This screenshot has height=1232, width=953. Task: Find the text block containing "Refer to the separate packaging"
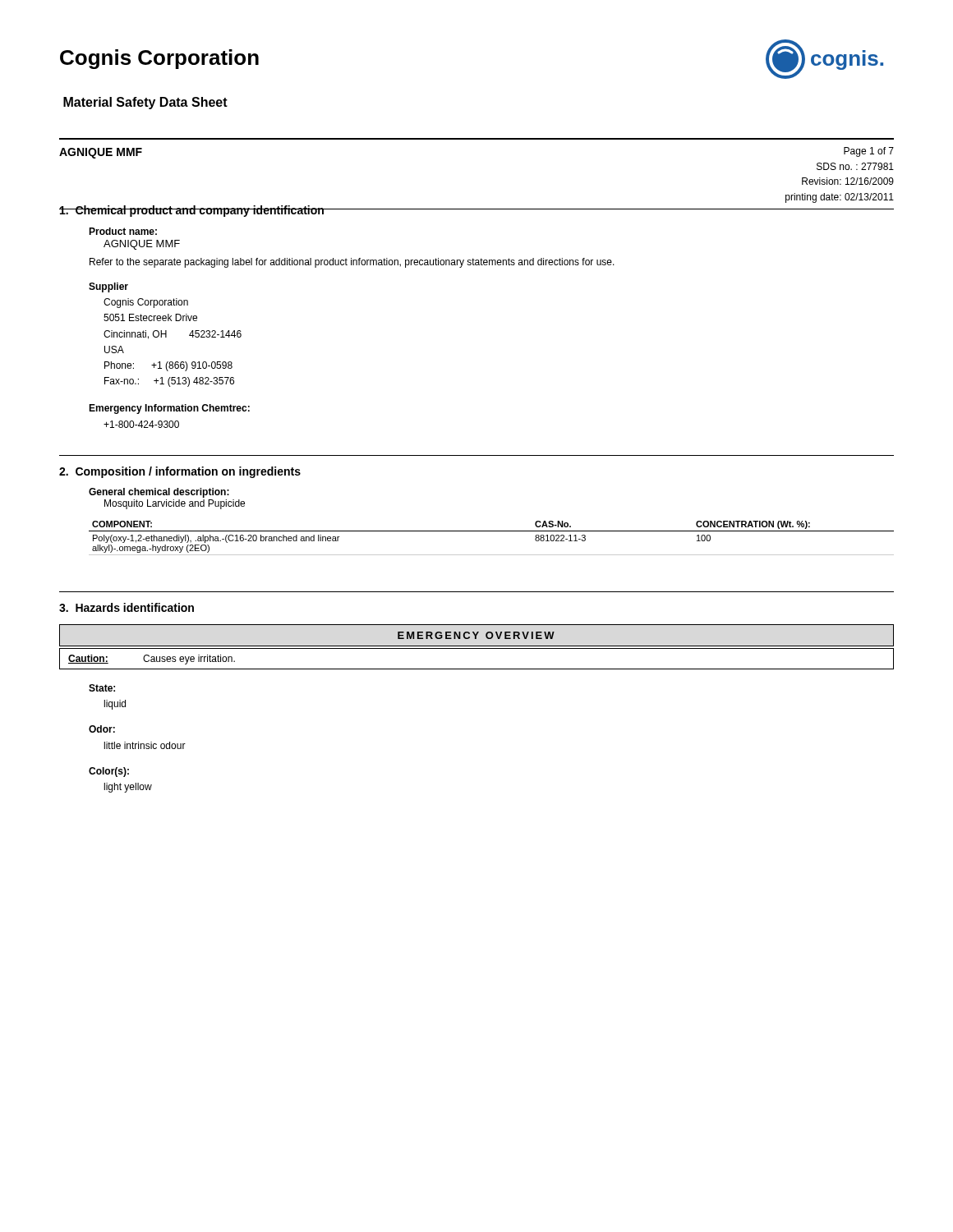click(352, 262)
